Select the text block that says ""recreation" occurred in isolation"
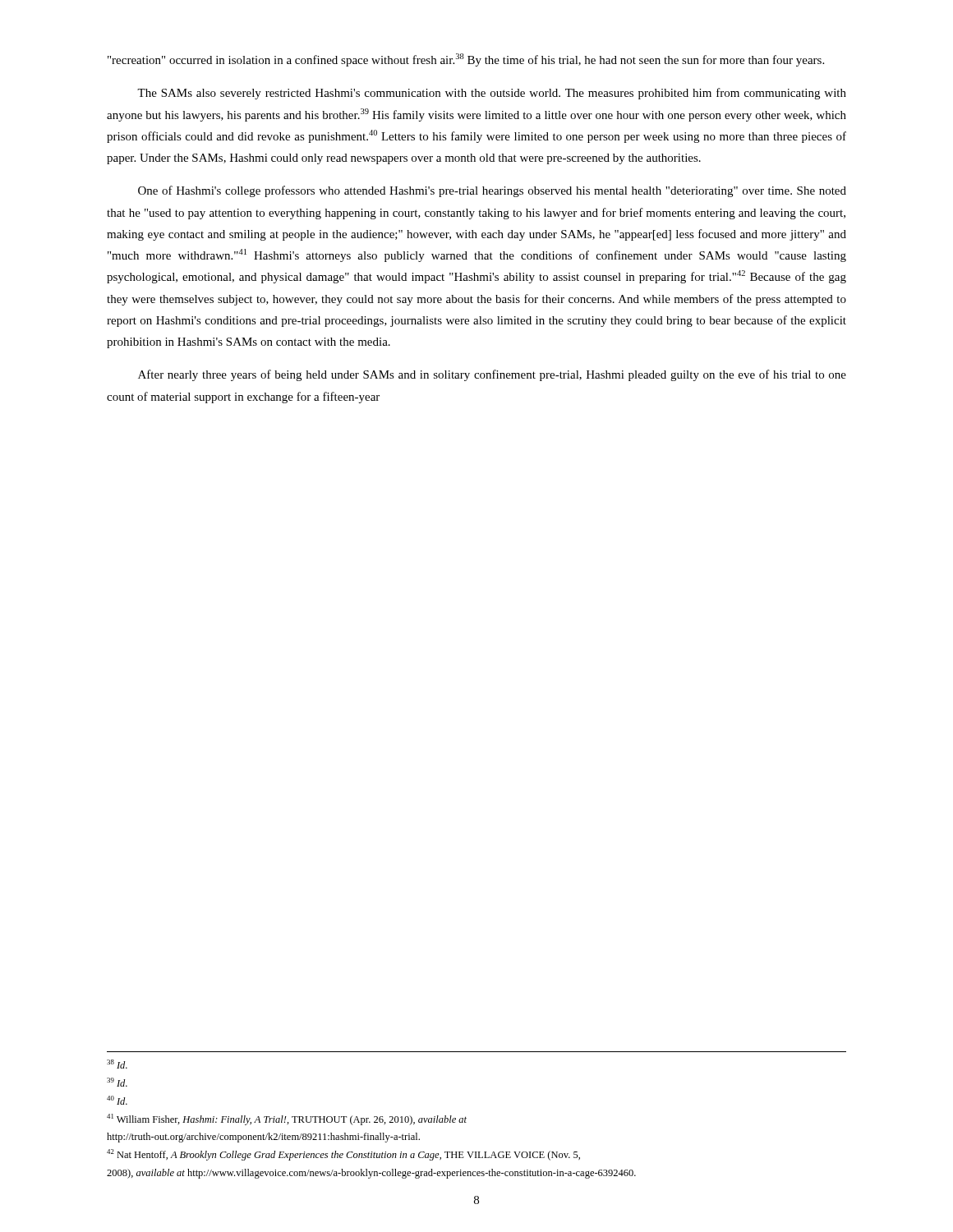 pos(476,60)
